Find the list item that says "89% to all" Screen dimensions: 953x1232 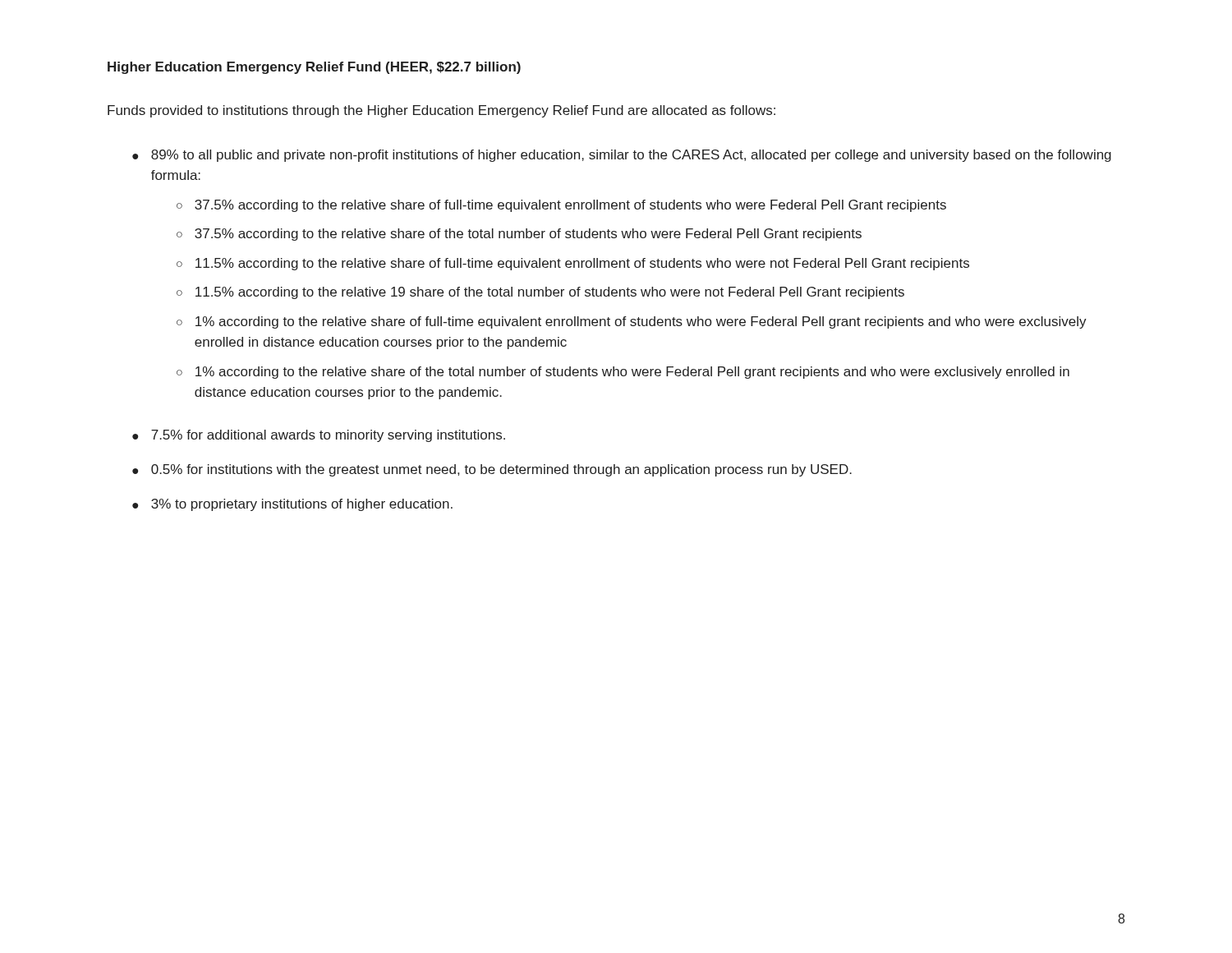(x=638, y=278)
